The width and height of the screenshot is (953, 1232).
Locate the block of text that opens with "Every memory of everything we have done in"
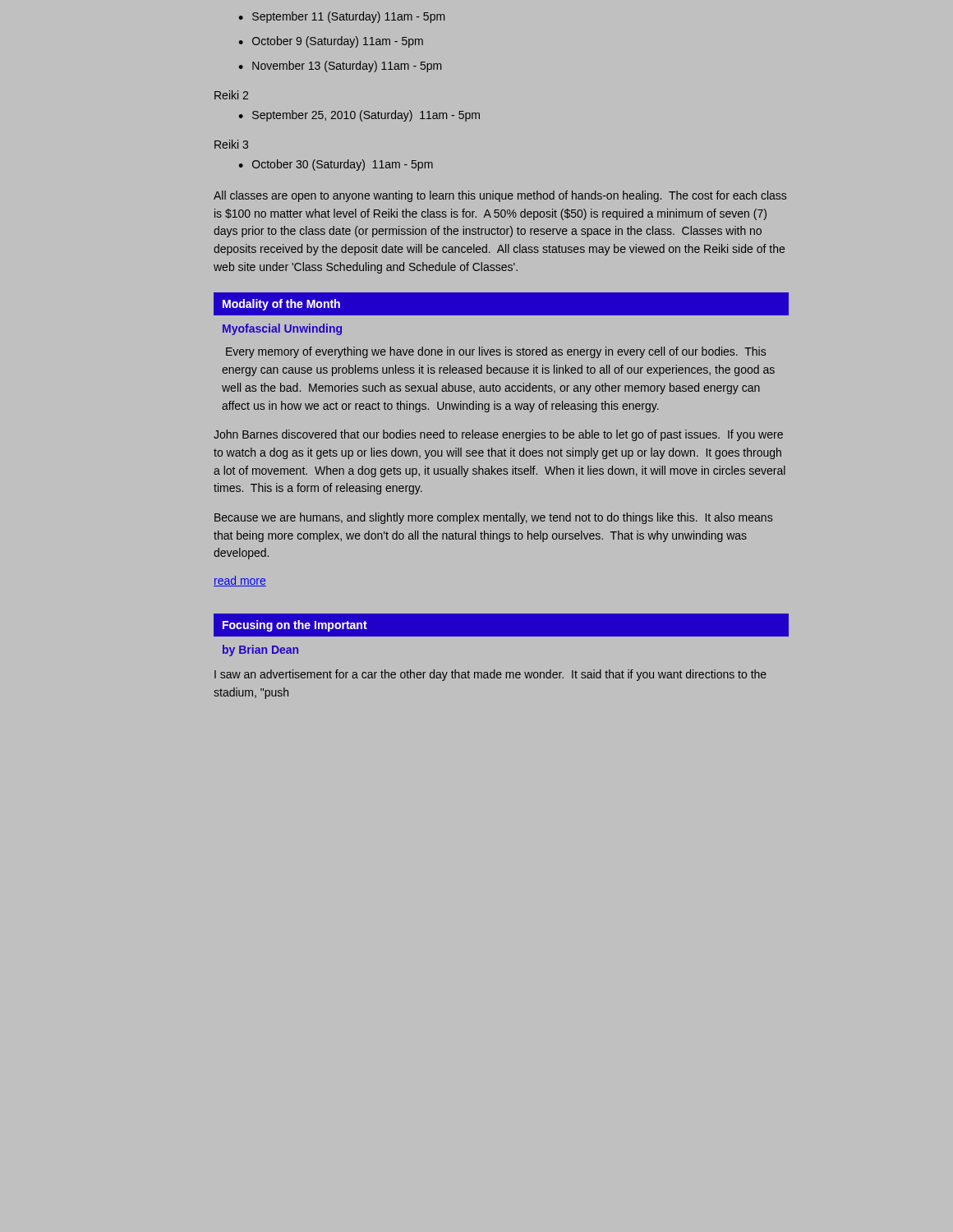click(498, 379)
